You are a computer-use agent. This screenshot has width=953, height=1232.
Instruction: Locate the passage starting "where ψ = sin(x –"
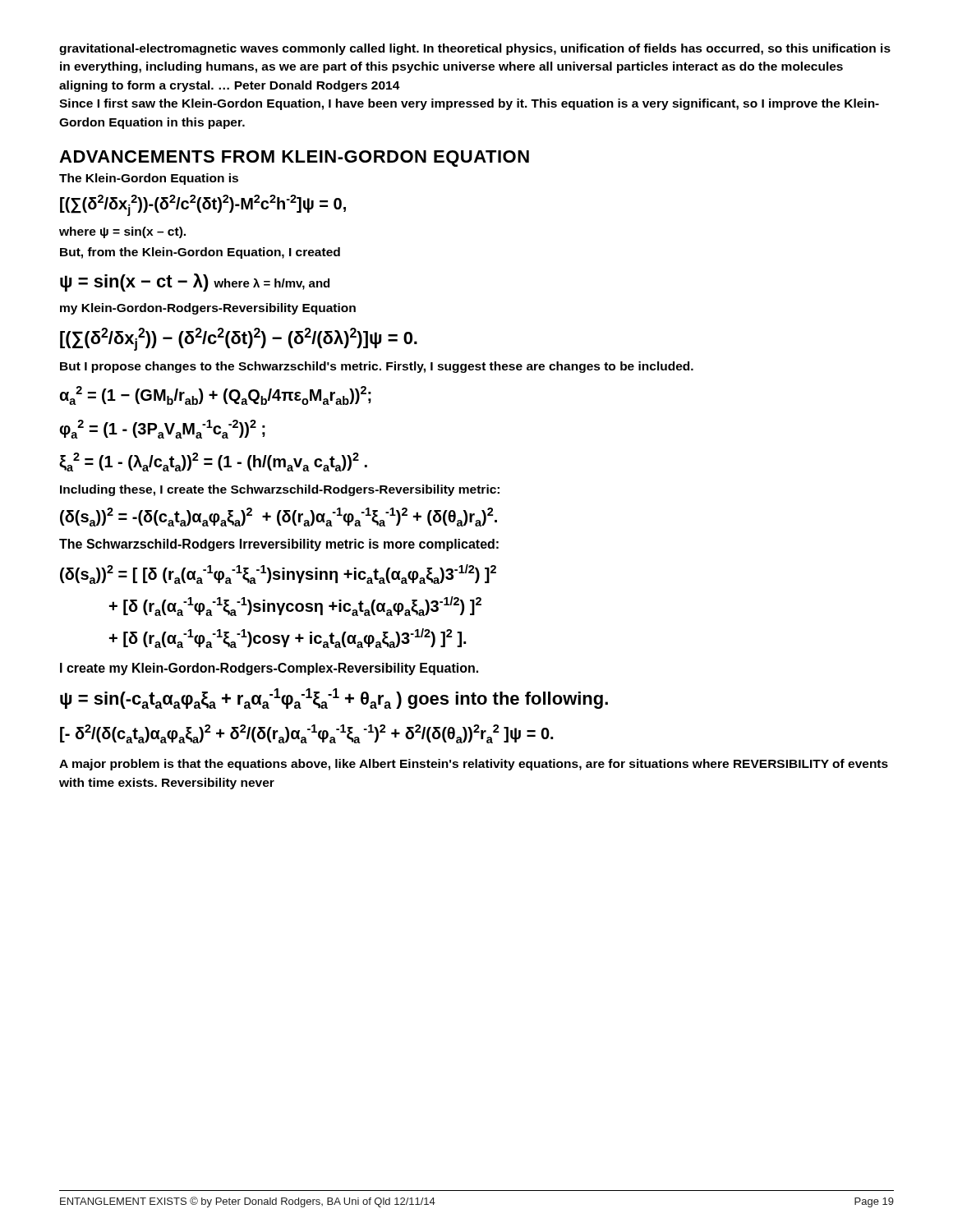[x=123, y=231]
